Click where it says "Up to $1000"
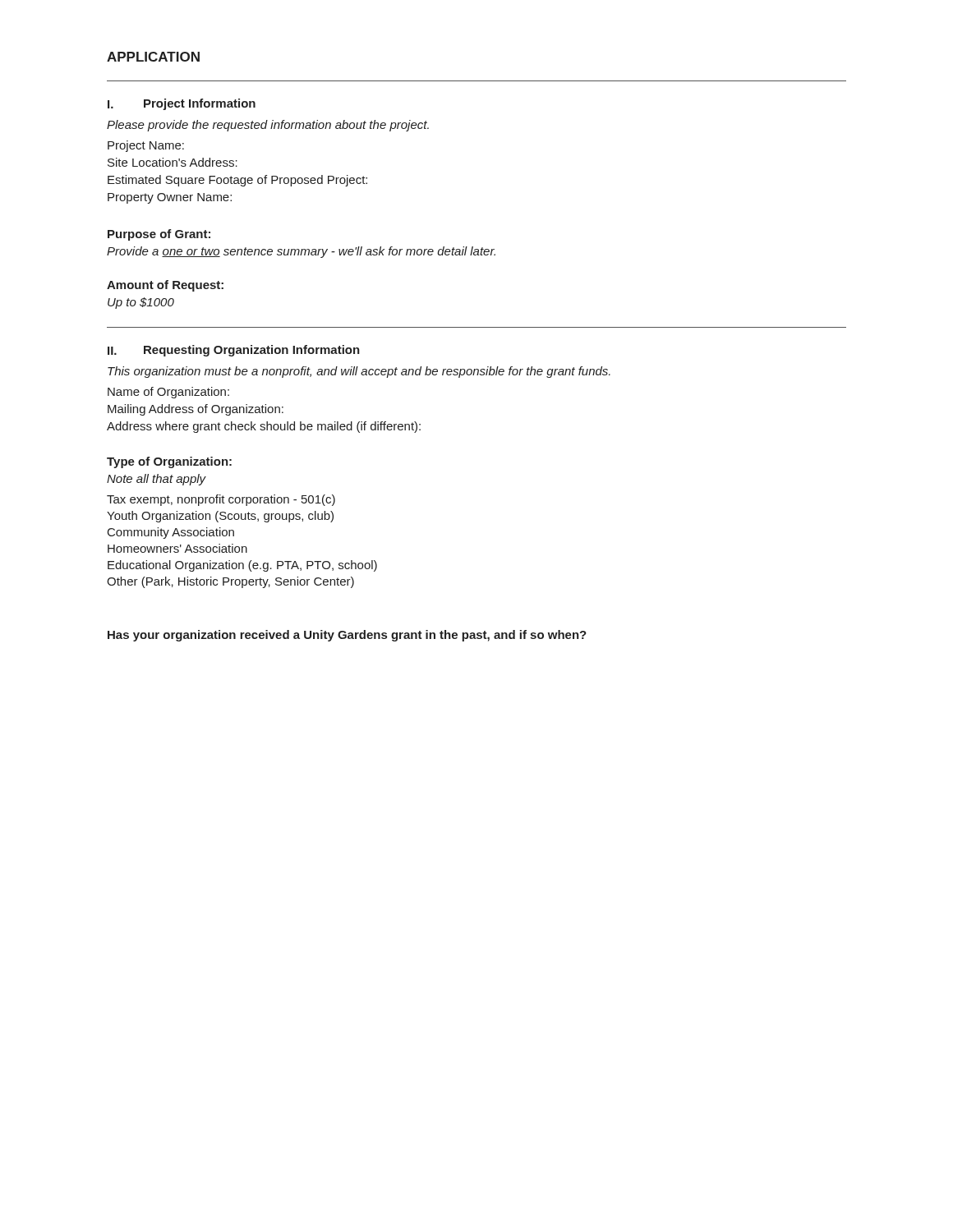 coord(140,302)
